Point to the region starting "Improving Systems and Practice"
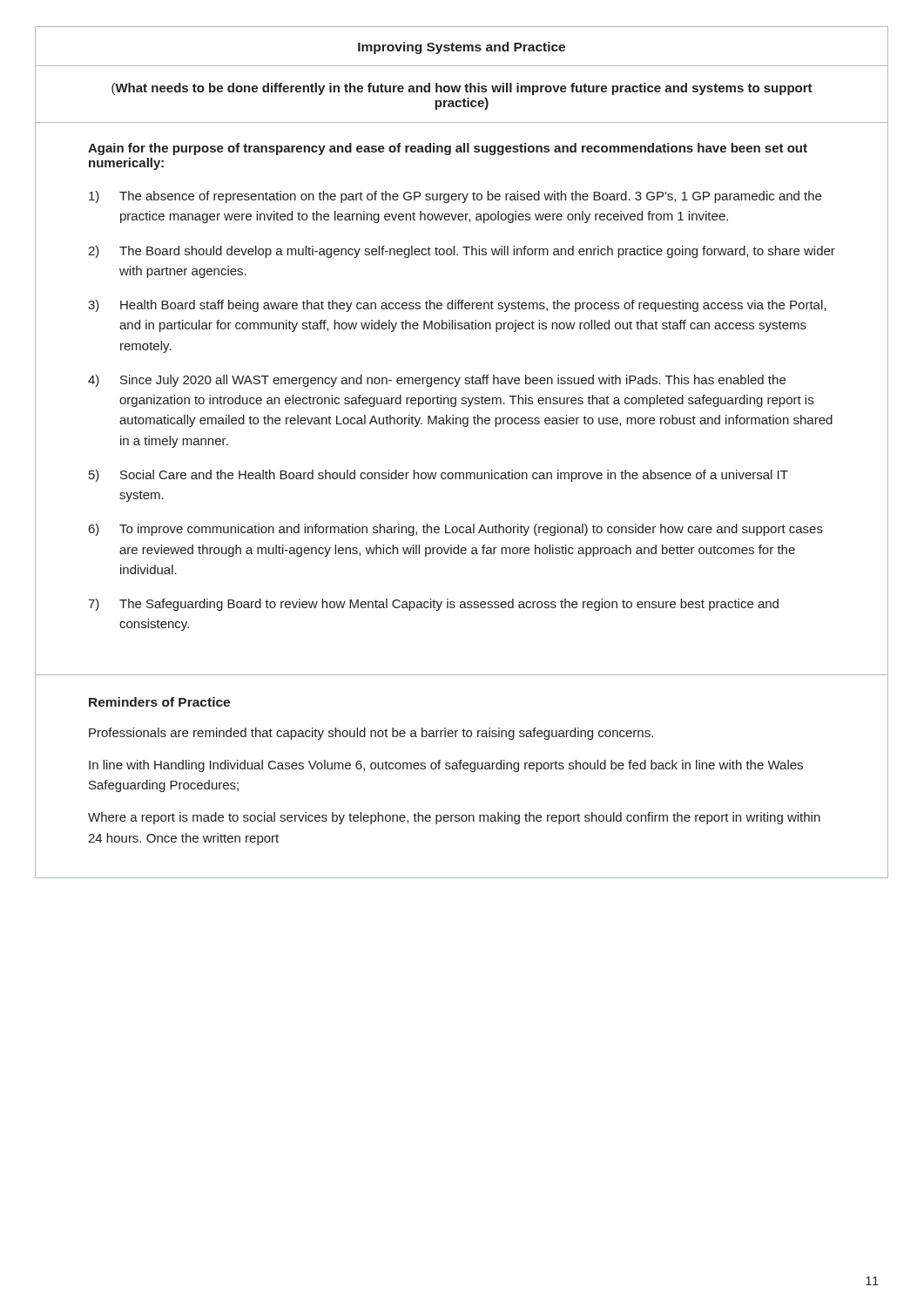924x1307 pixels. click(x=462, y=47)
